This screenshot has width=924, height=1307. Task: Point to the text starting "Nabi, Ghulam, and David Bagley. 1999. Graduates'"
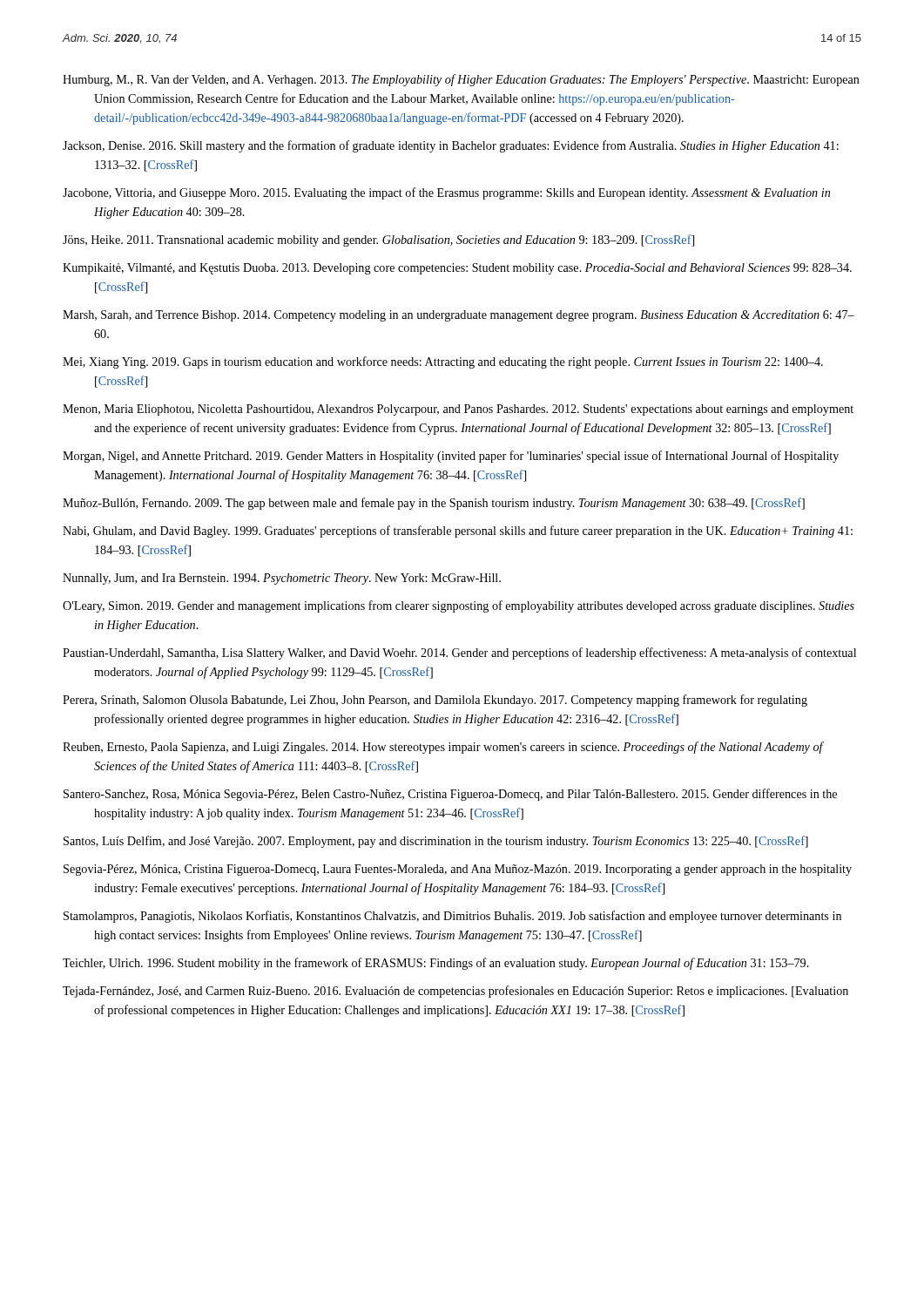458,540
